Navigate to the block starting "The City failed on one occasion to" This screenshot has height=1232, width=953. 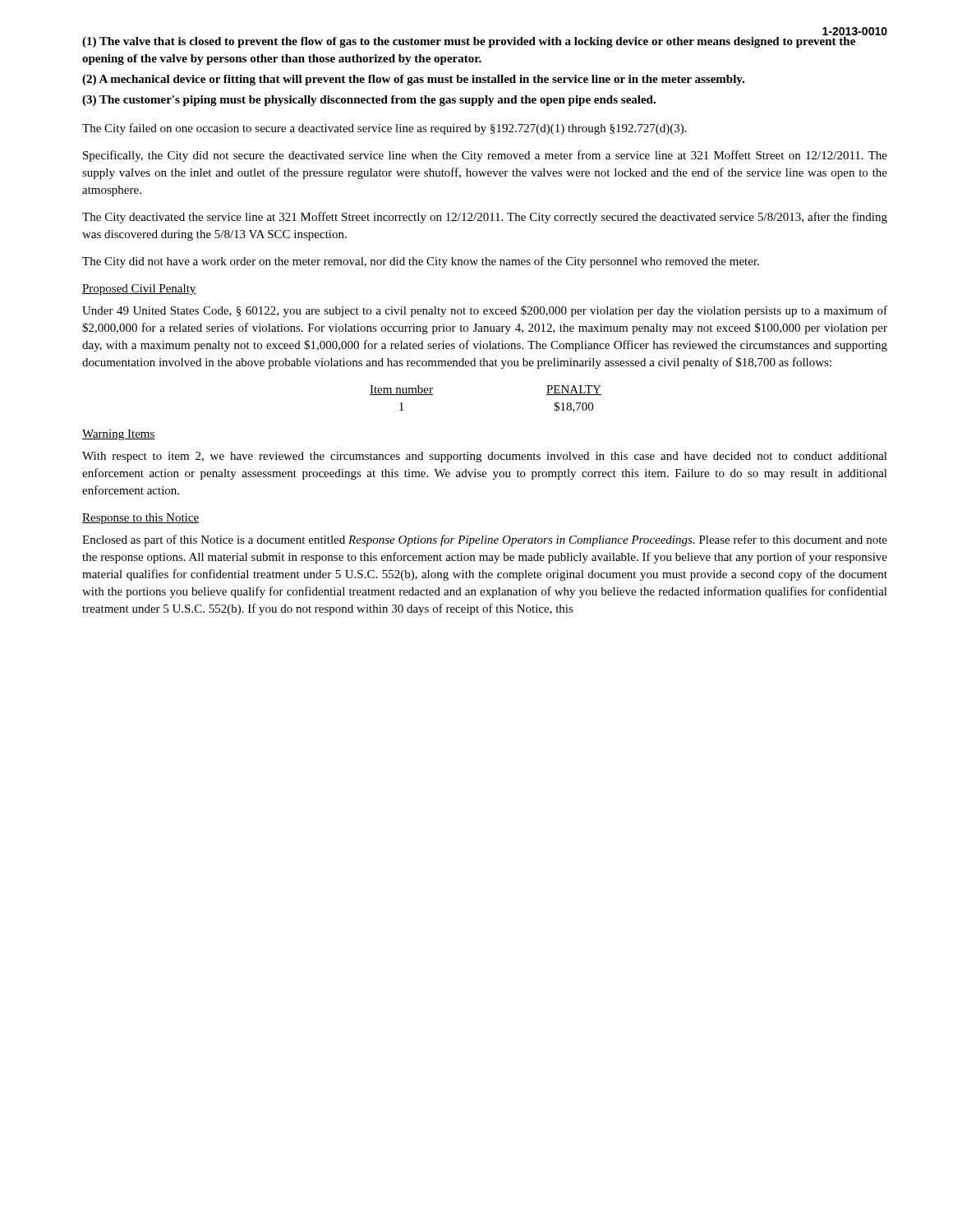[x=385, y=128]
